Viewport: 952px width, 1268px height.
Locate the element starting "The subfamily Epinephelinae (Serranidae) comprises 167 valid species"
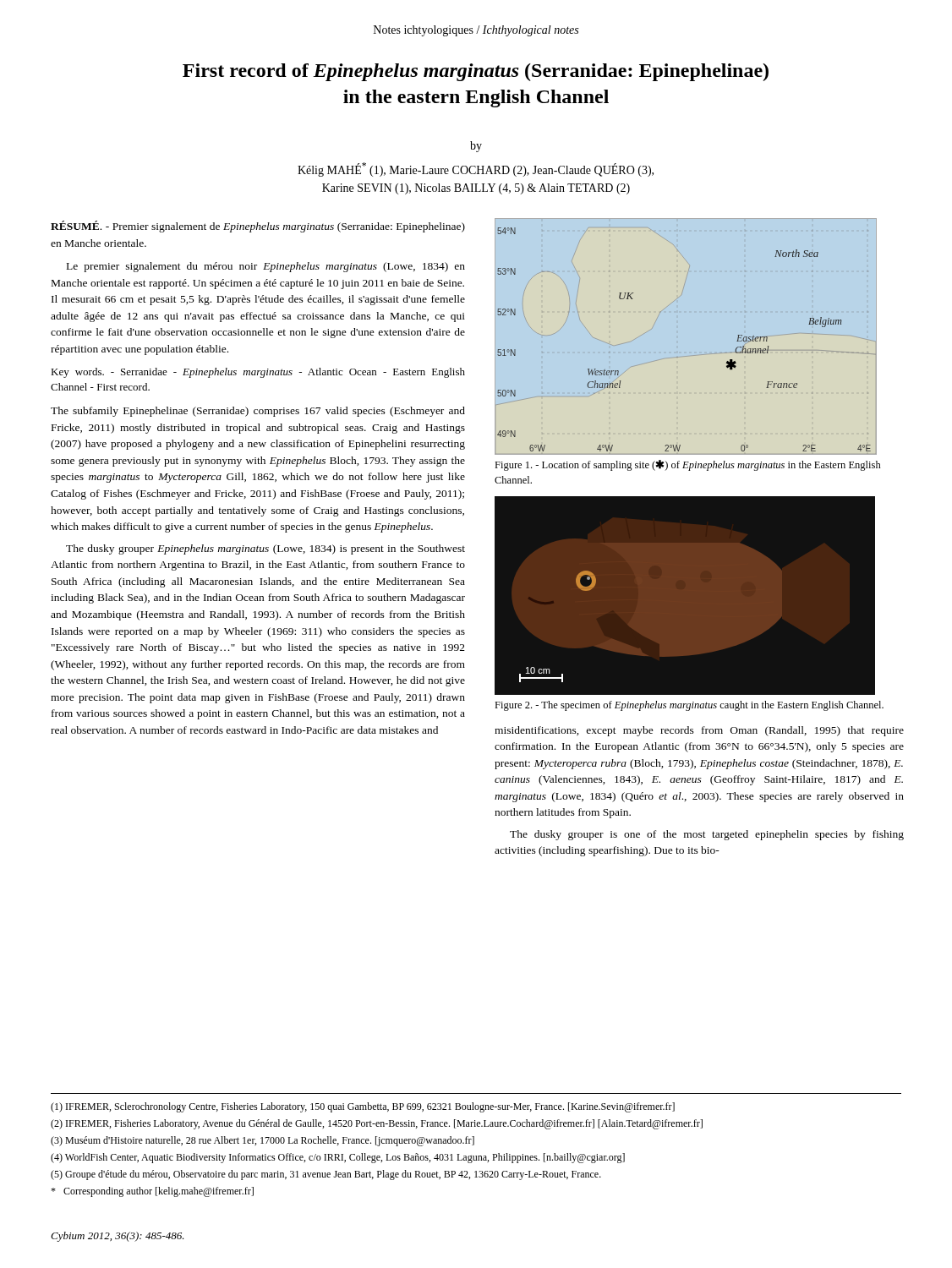(x=258, y=468)
